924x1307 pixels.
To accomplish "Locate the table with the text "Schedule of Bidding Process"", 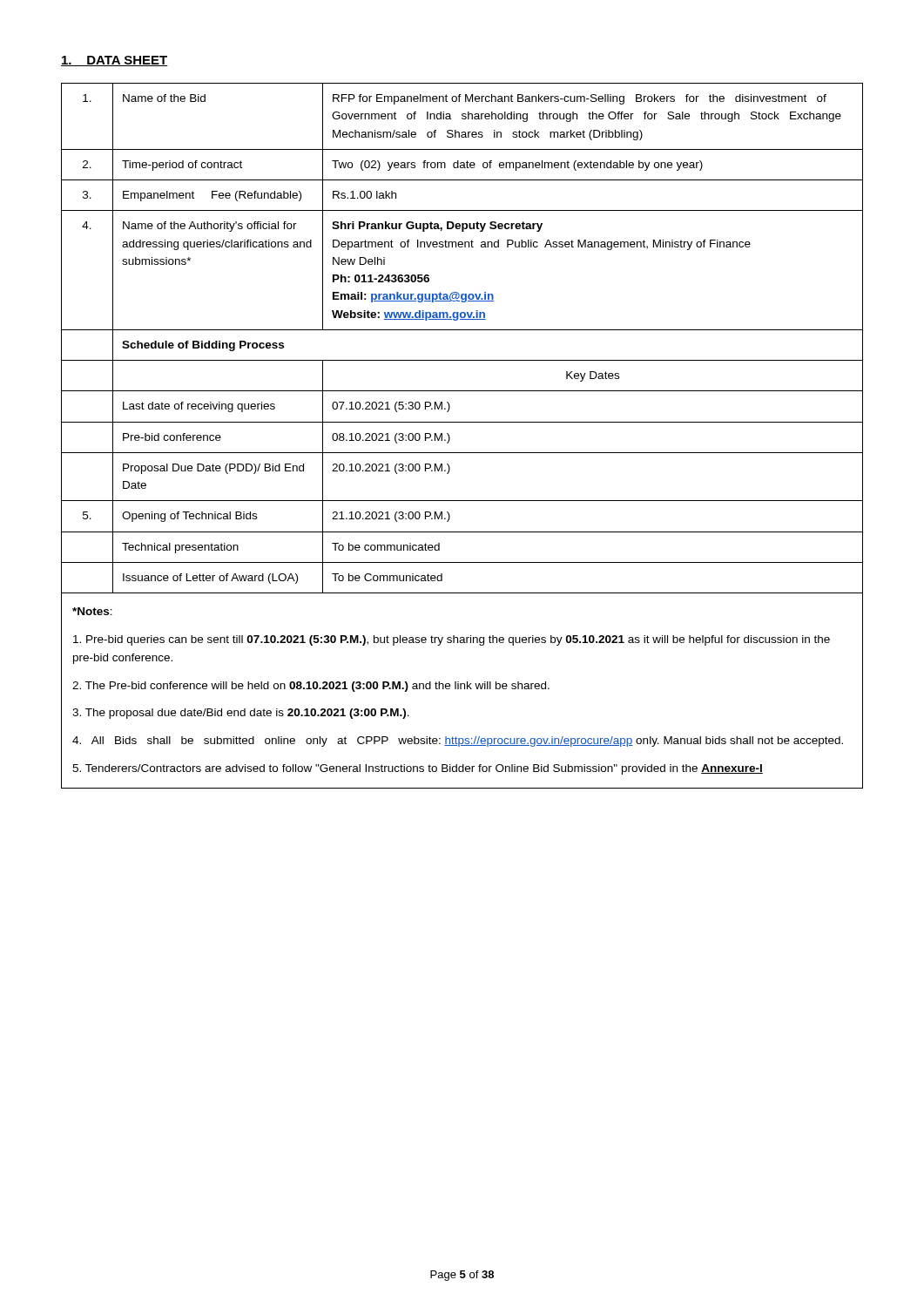I will point(462,338).
